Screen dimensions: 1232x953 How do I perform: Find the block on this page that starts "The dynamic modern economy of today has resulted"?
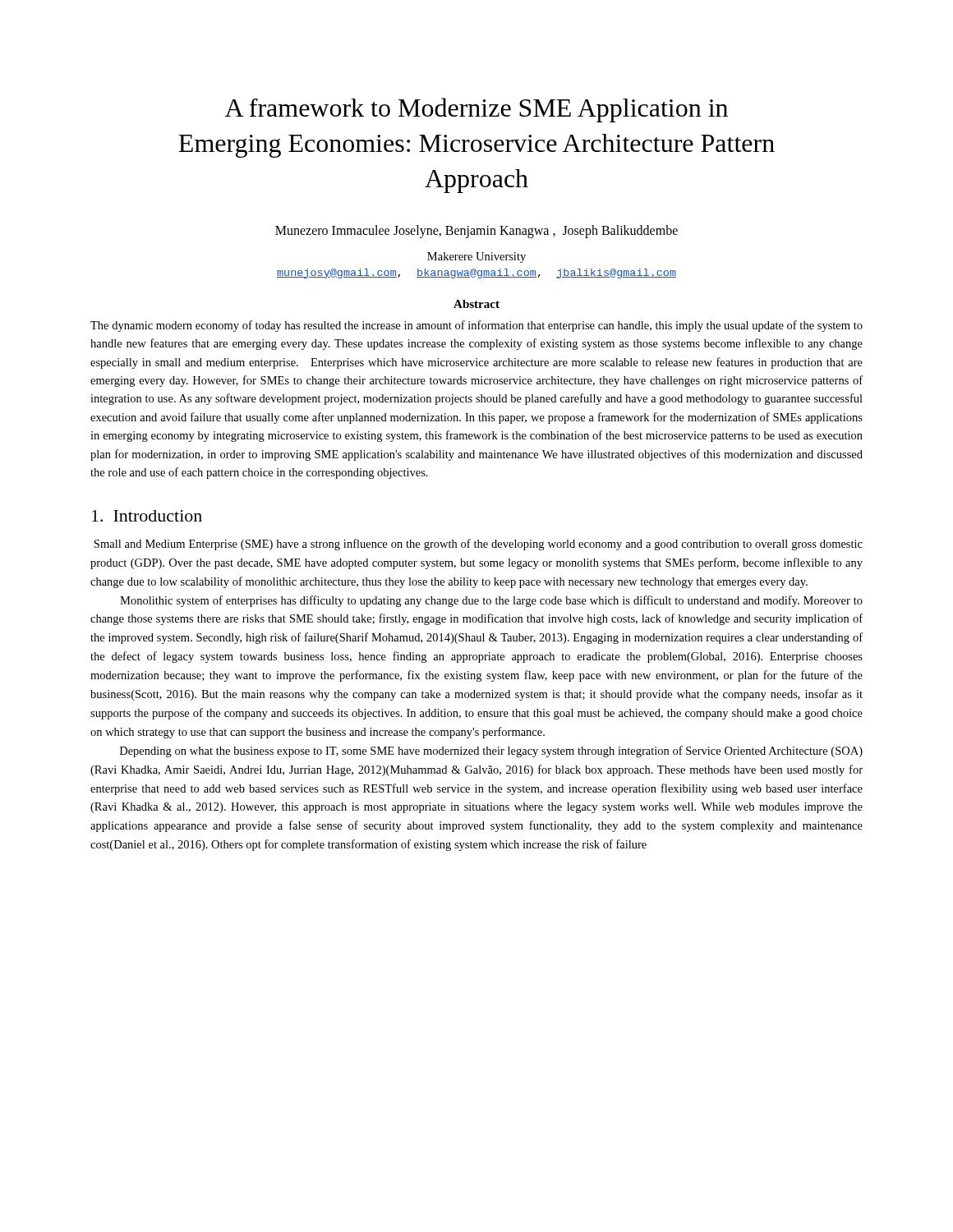click(x=476, y=399)
